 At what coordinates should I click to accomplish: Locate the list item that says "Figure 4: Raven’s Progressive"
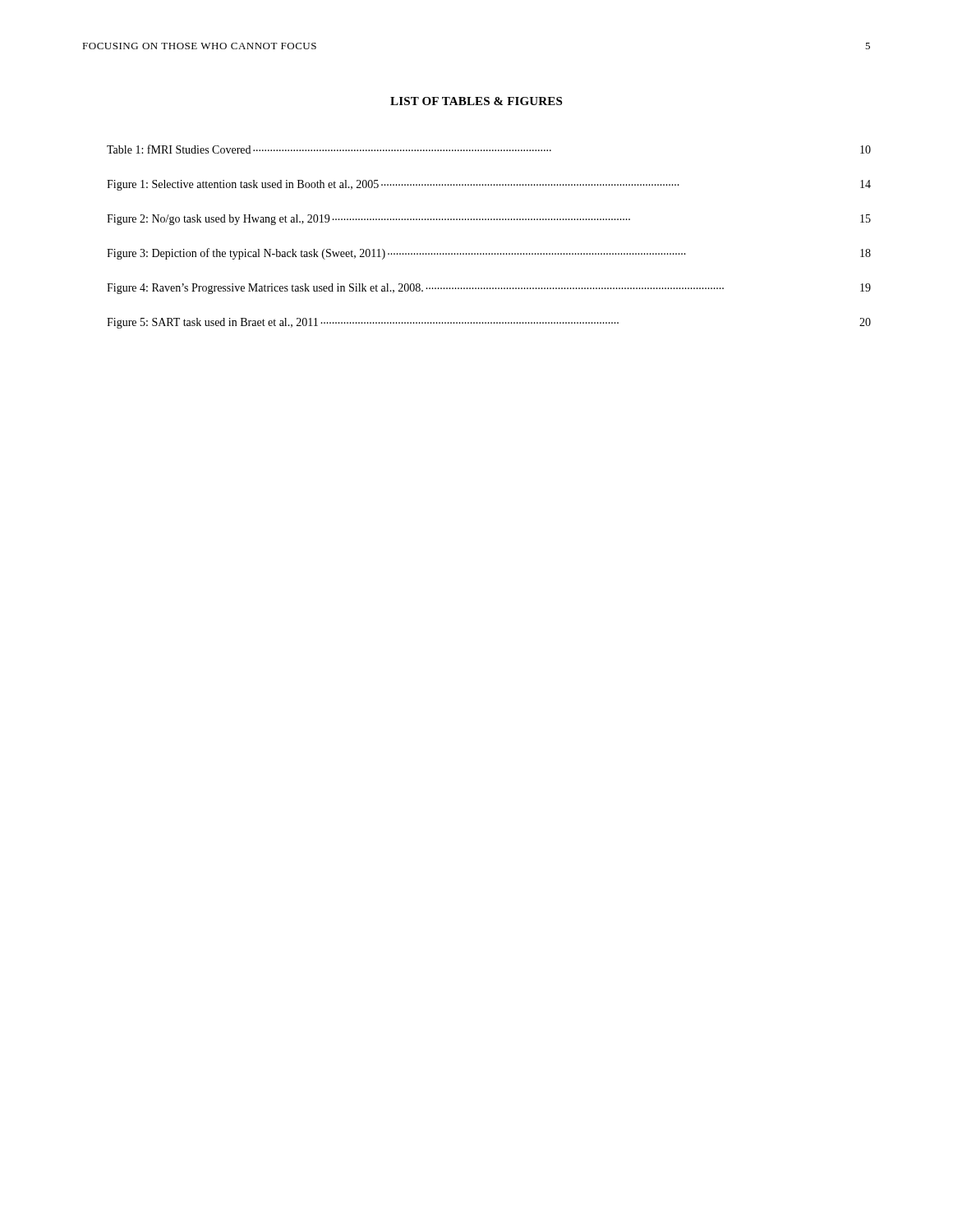click(489, 288)
